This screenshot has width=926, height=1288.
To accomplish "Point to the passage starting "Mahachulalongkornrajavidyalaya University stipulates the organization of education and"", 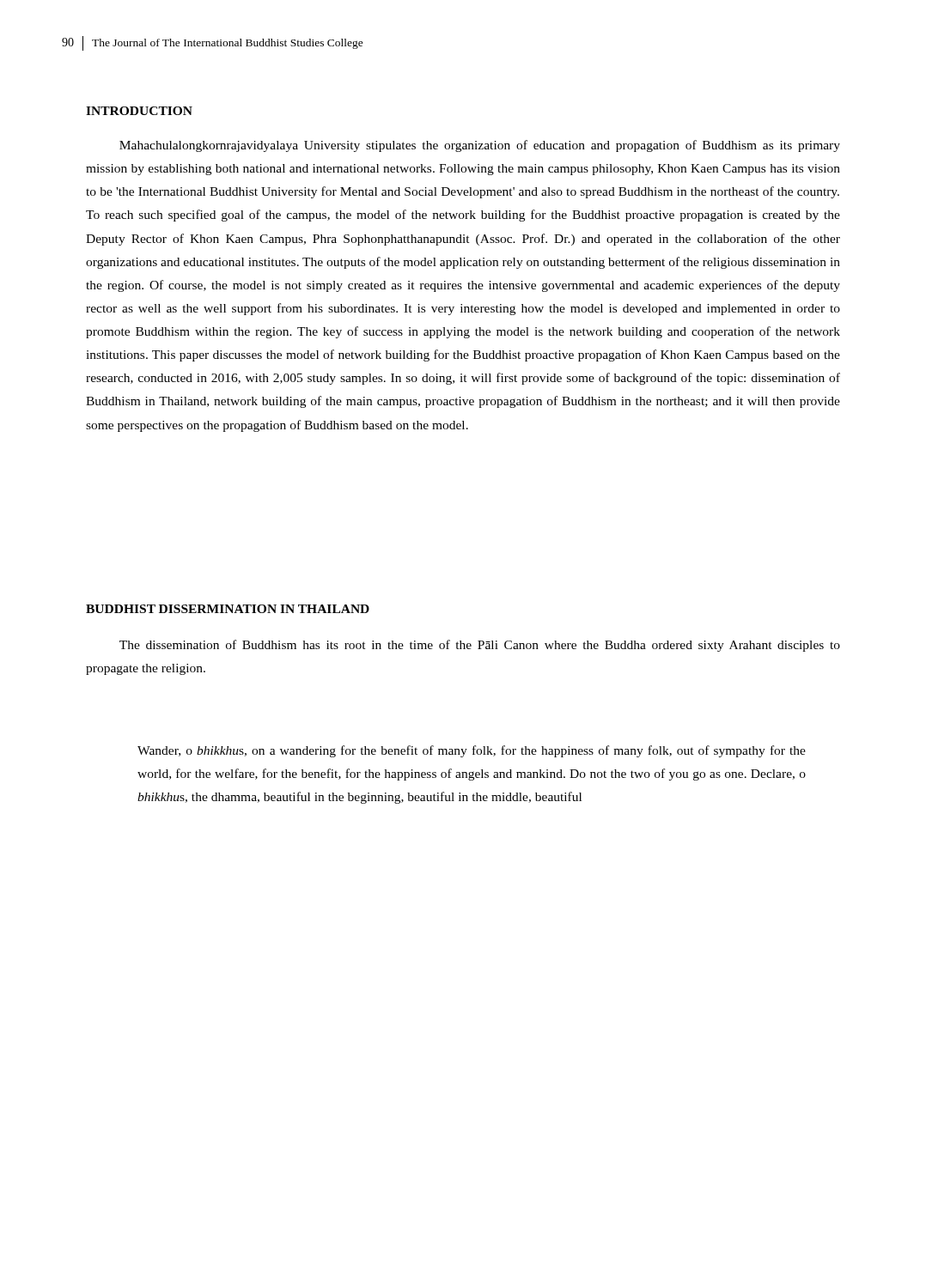I will coord(463,284).
